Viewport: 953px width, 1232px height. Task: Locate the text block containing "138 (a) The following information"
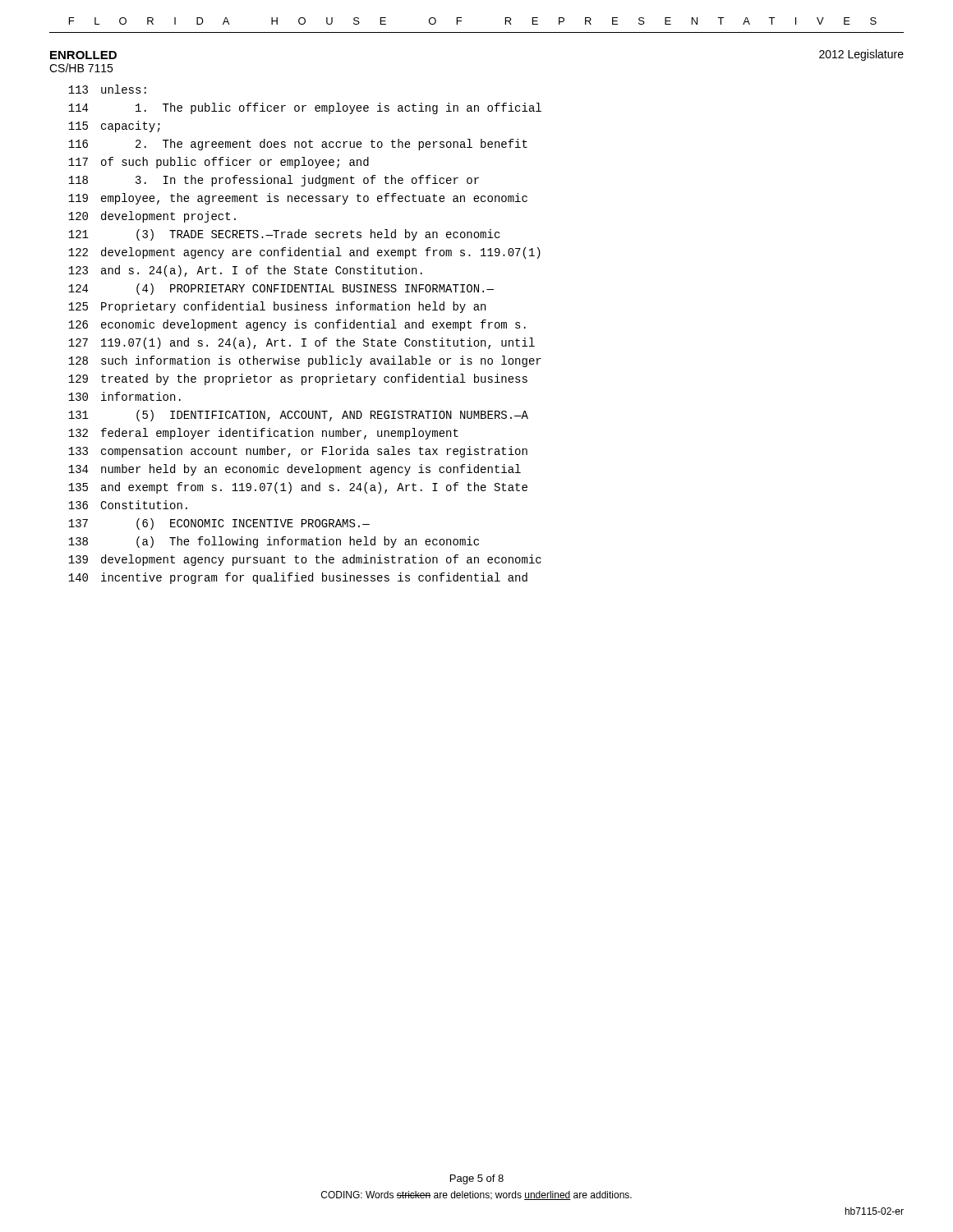[x=476, y=542]
